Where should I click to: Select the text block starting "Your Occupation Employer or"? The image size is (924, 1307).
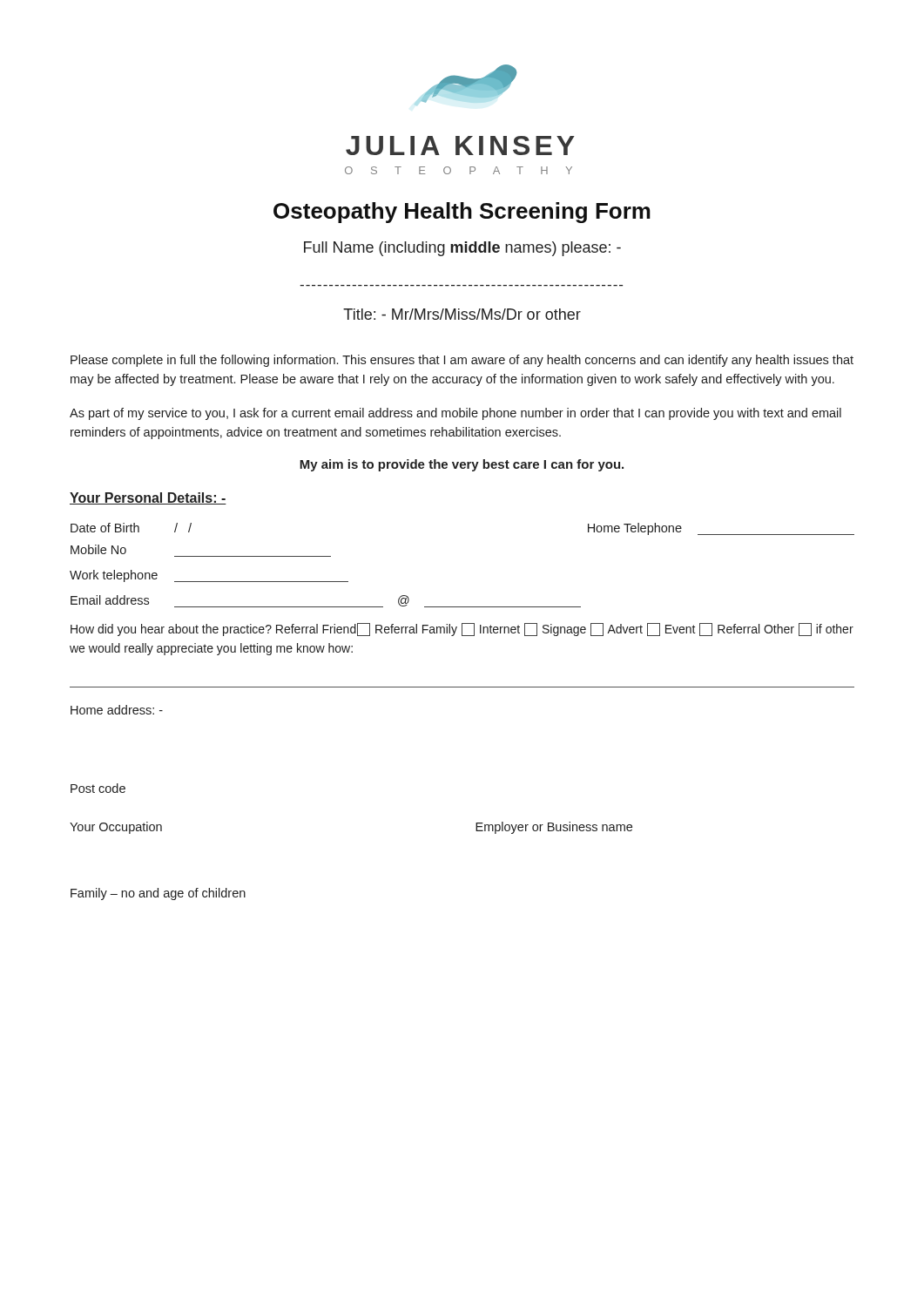point(116,827)
